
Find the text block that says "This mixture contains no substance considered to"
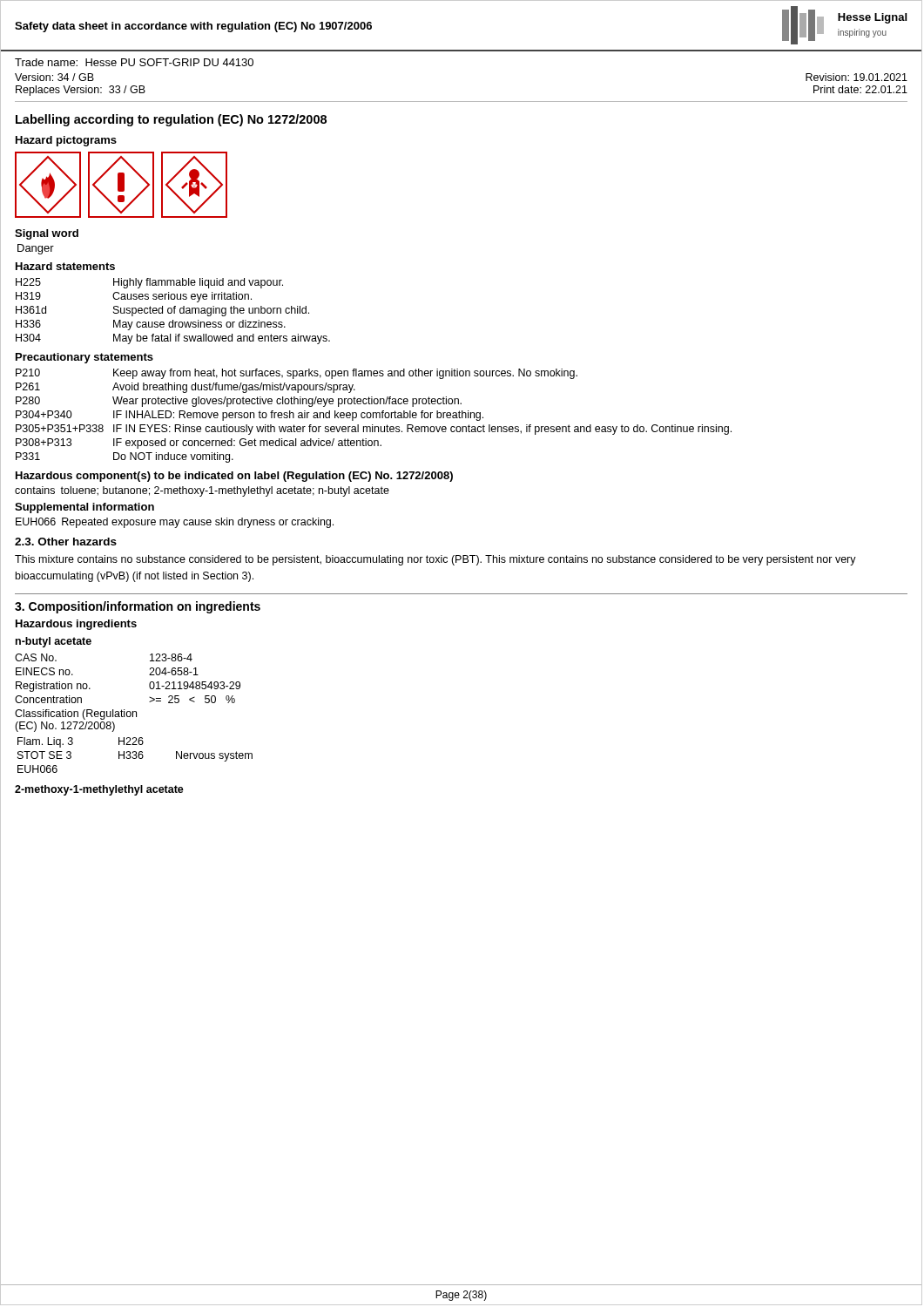[x=435, y=568]
